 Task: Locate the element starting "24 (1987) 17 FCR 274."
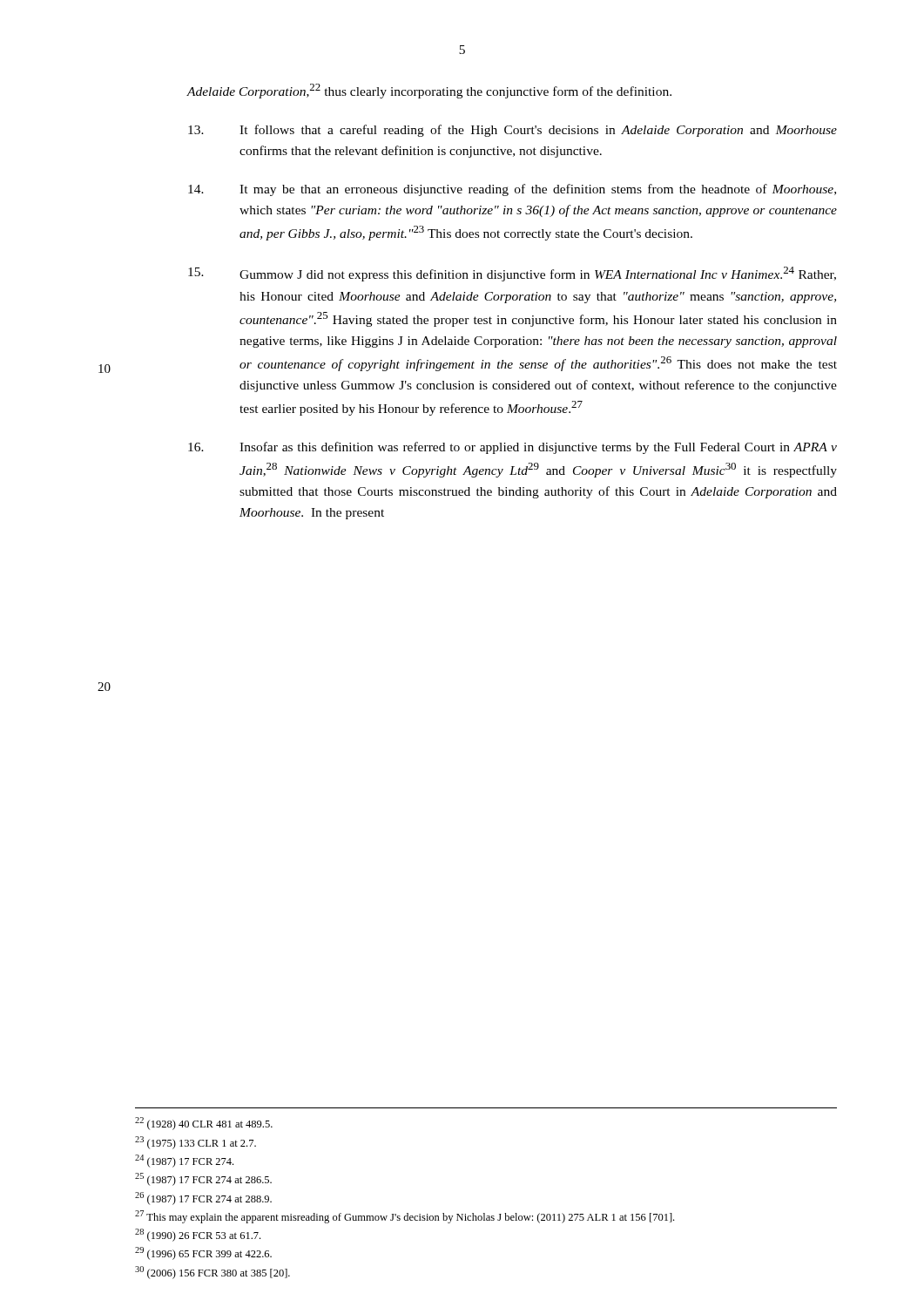tap(185, 1160)
